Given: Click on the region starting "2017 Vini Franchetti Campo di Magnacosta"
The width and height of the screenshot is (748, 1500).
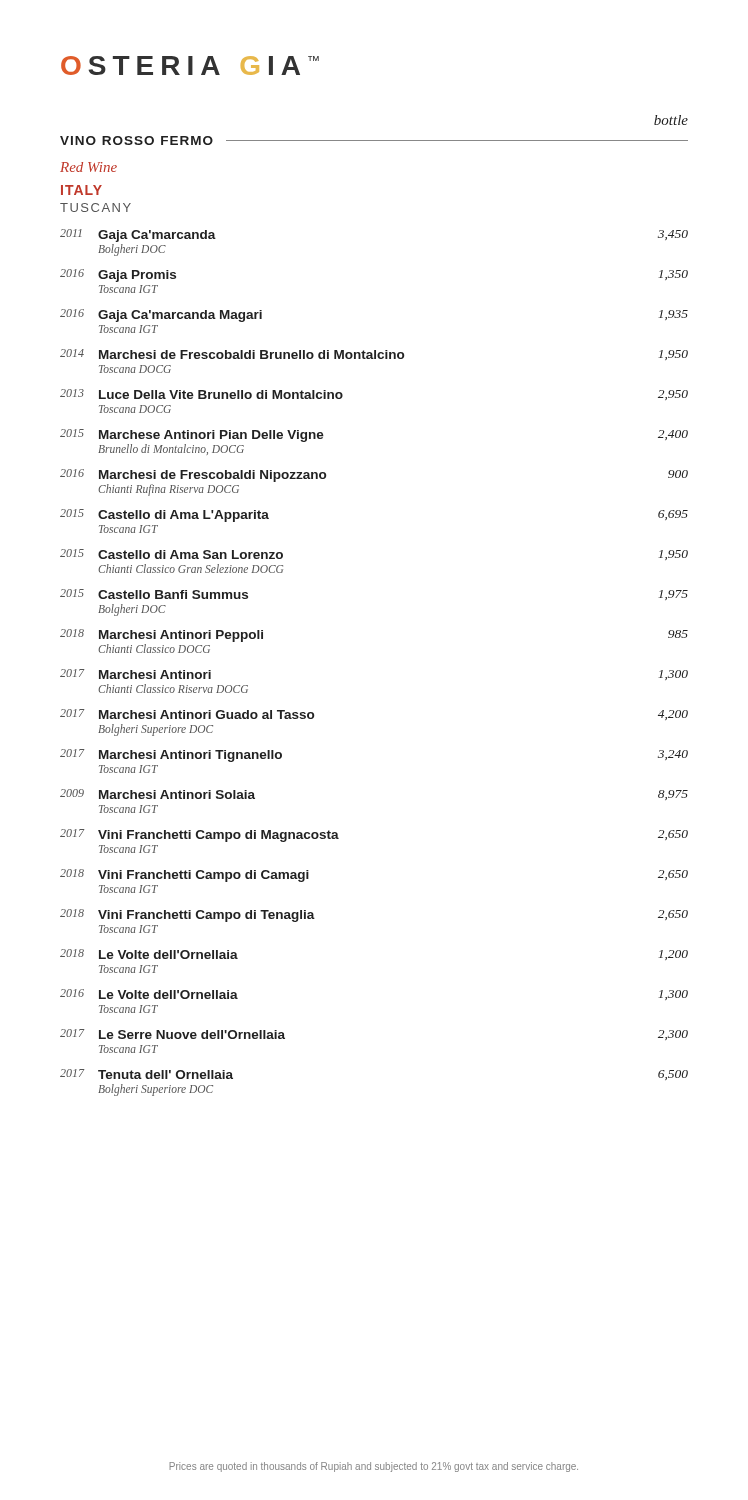Looking at the screenshot, I should (x=210, y=836).
